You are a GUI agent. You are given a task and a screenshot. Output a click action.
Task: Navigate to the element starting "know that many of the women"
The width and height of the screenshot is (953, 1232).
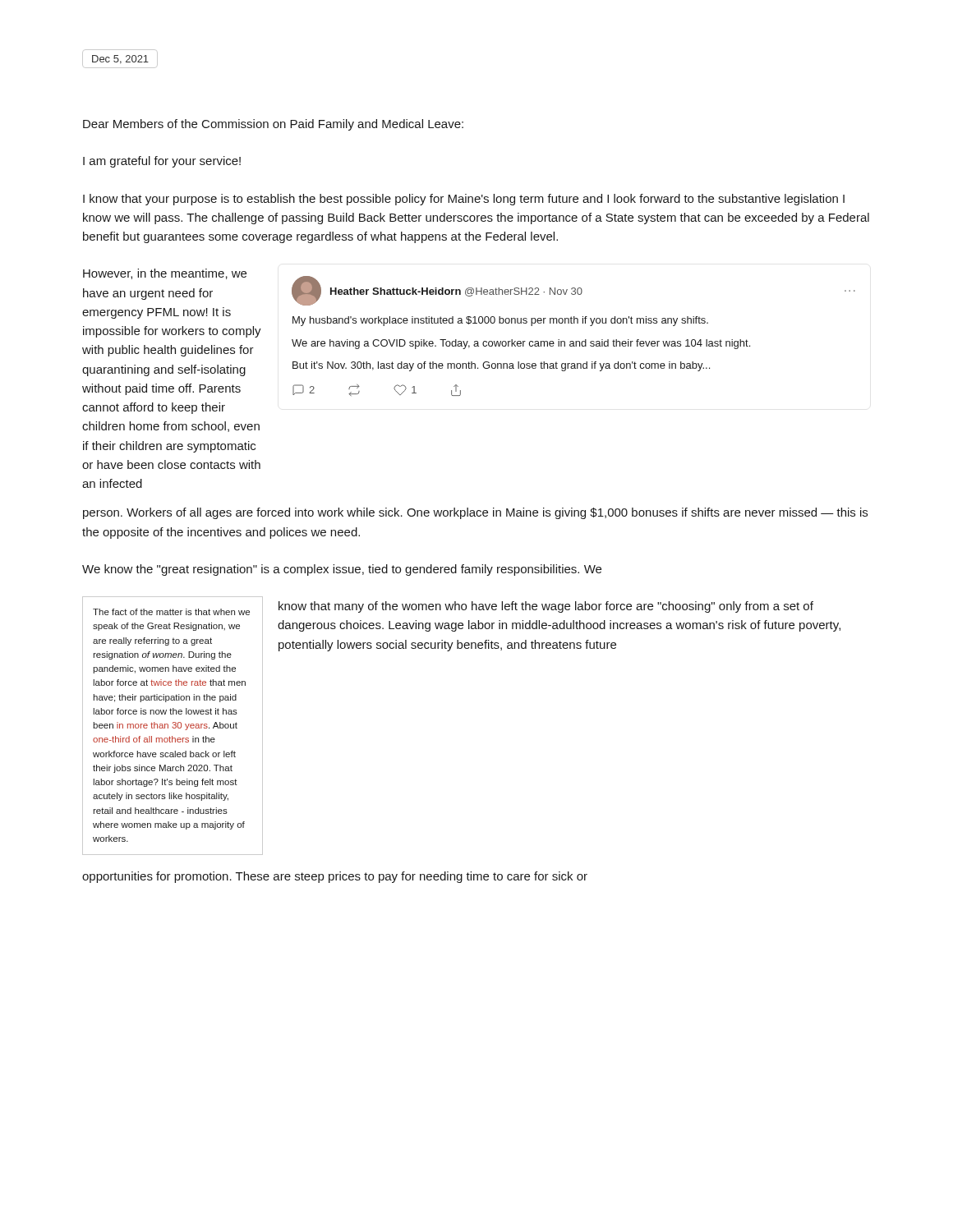coord(560,625)
